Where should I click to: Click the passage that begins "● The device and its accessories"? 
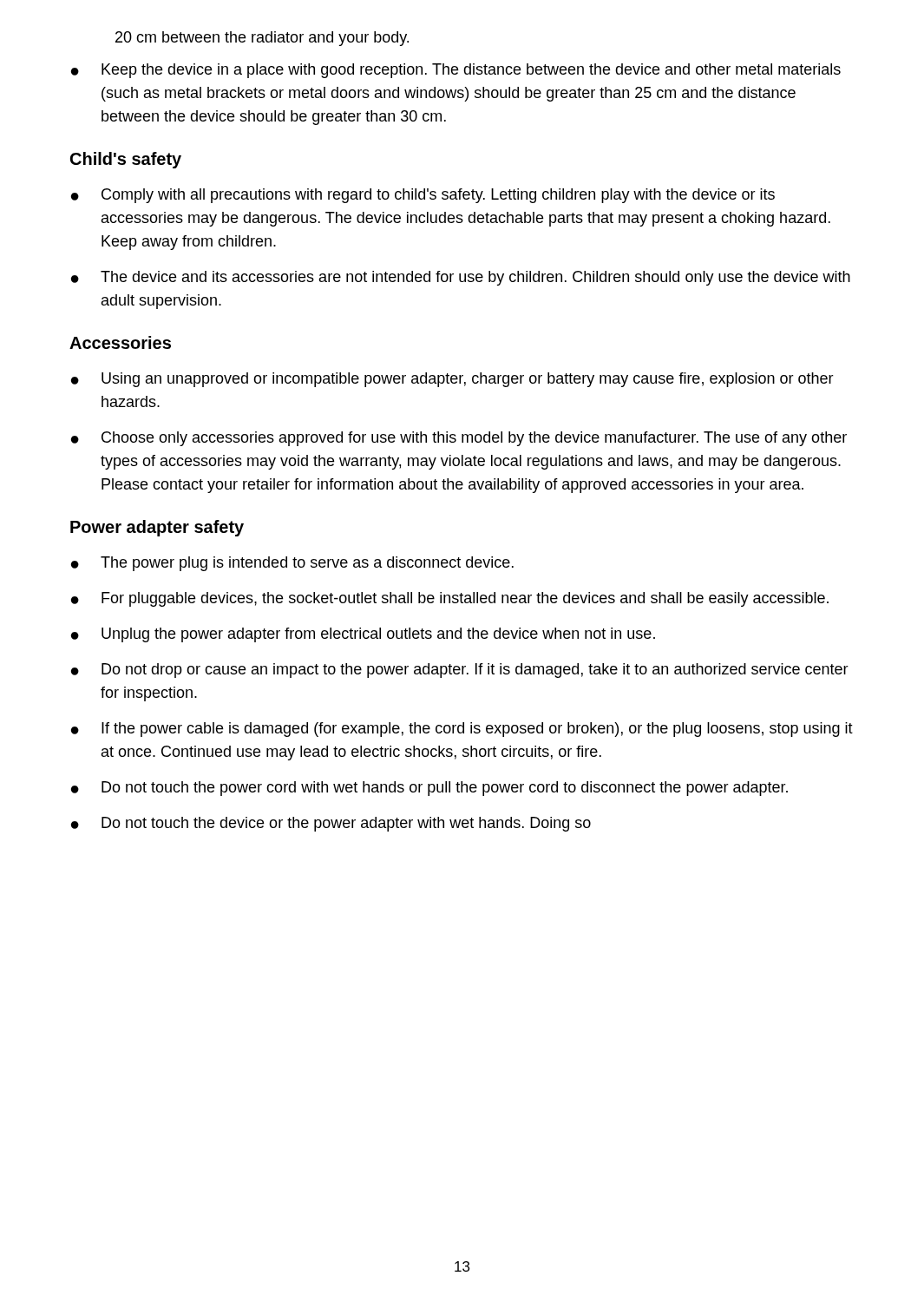click(x=462, y=289)
